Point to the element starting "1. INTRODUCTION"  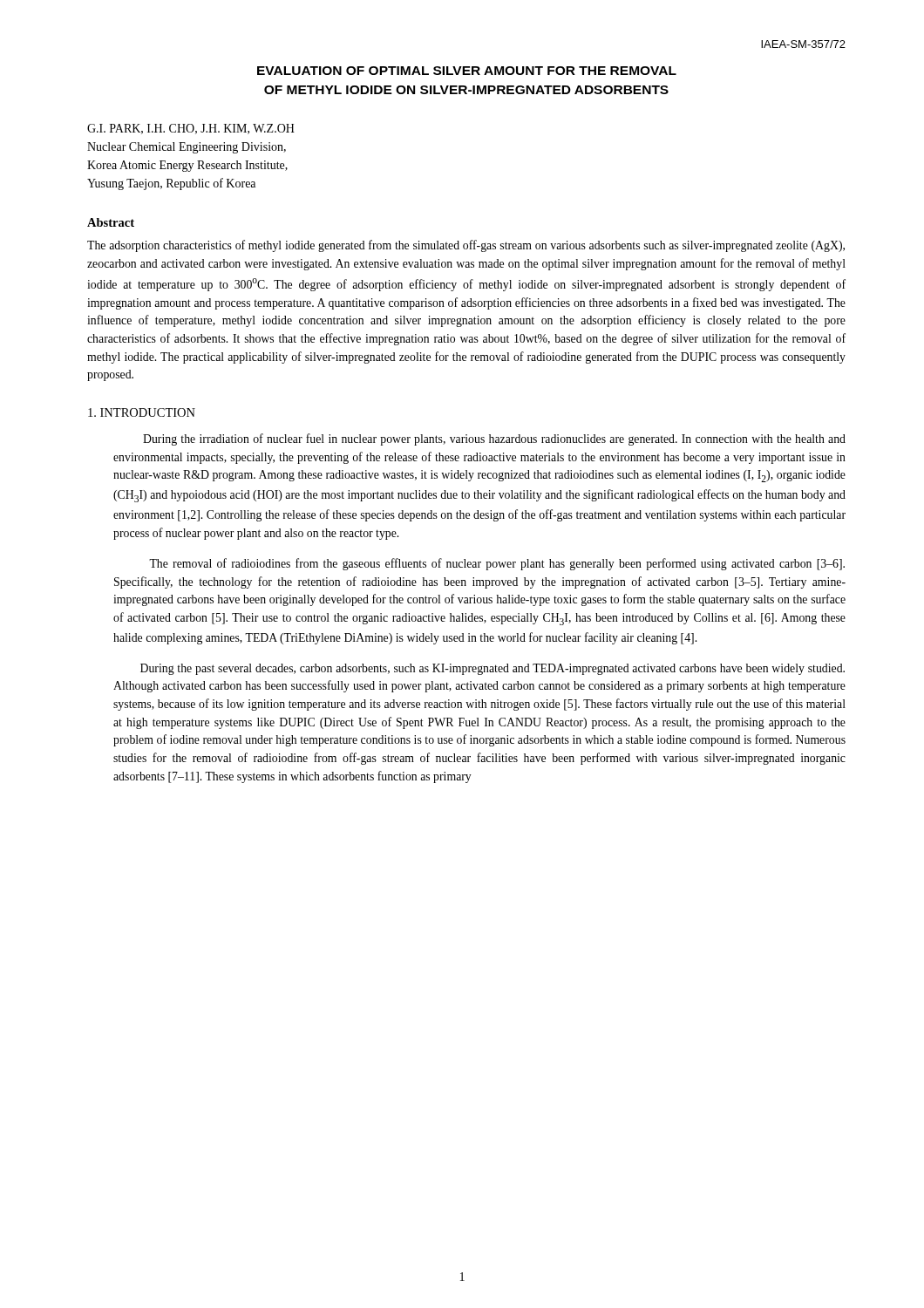(x=141, y=412)
